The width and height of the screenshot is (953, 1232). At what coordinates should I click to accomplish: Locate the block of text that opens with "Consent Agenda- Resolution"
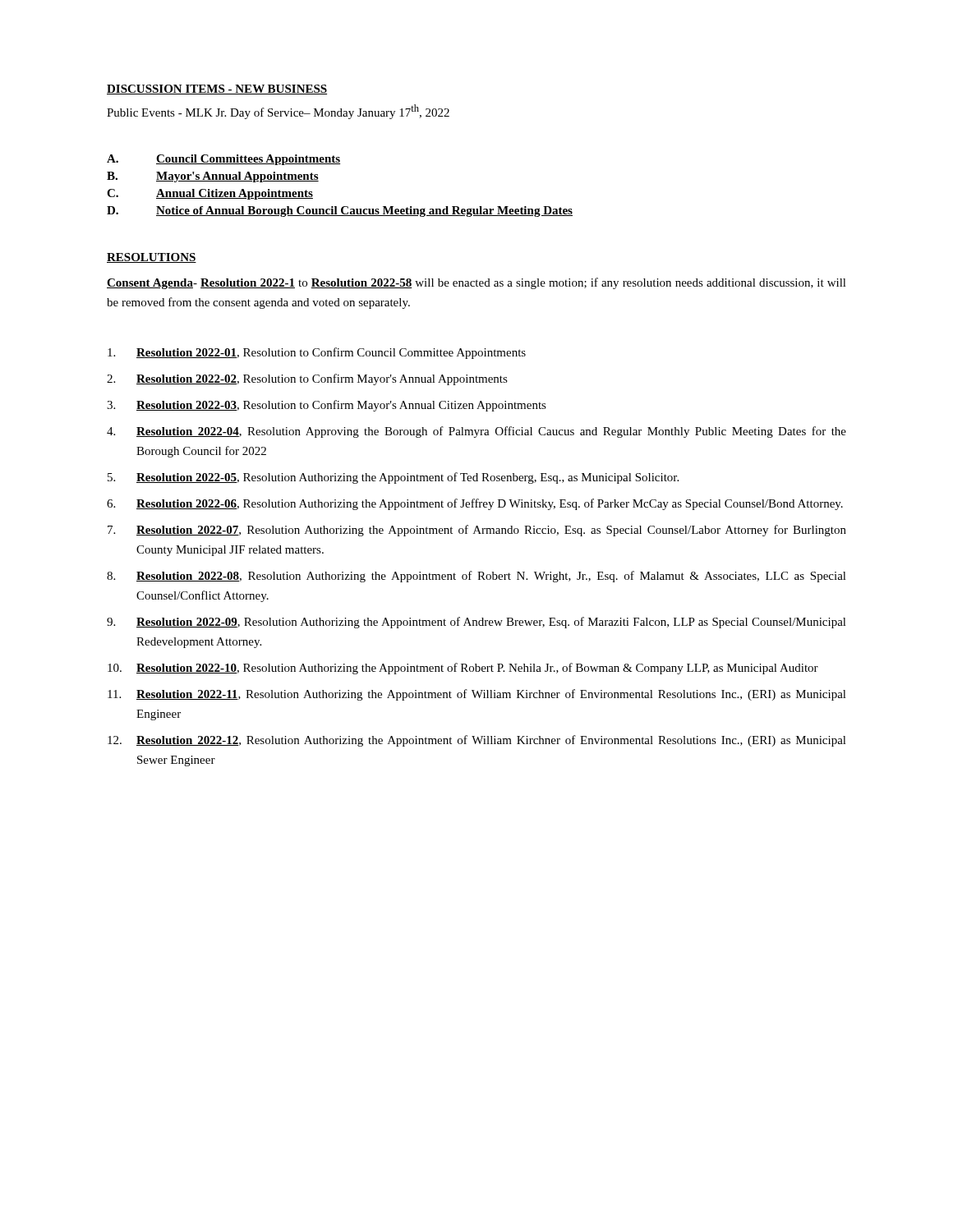(x=476, y=292)
